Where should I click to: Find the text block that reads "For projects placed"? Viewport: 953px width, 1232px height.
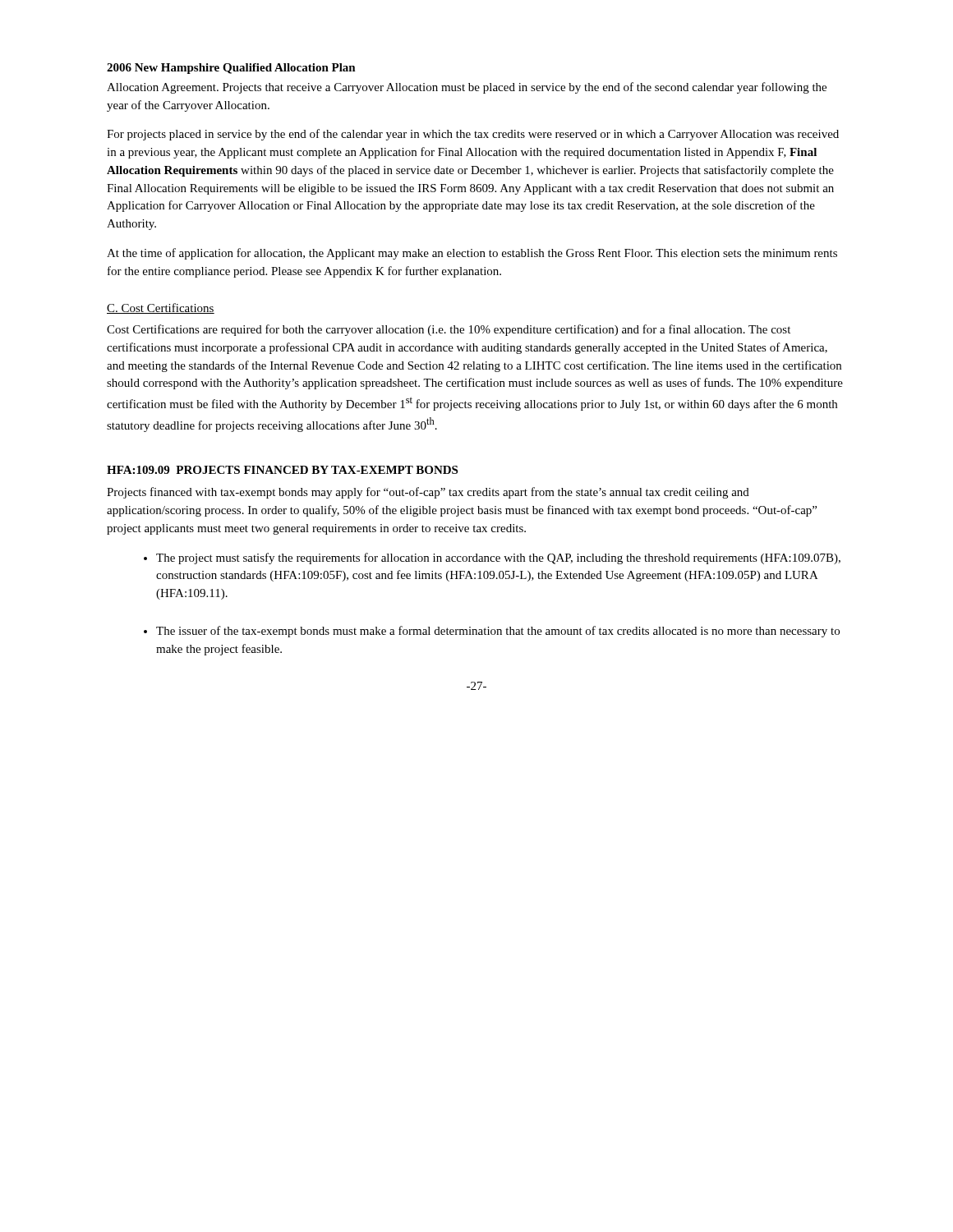pos(476,180)
